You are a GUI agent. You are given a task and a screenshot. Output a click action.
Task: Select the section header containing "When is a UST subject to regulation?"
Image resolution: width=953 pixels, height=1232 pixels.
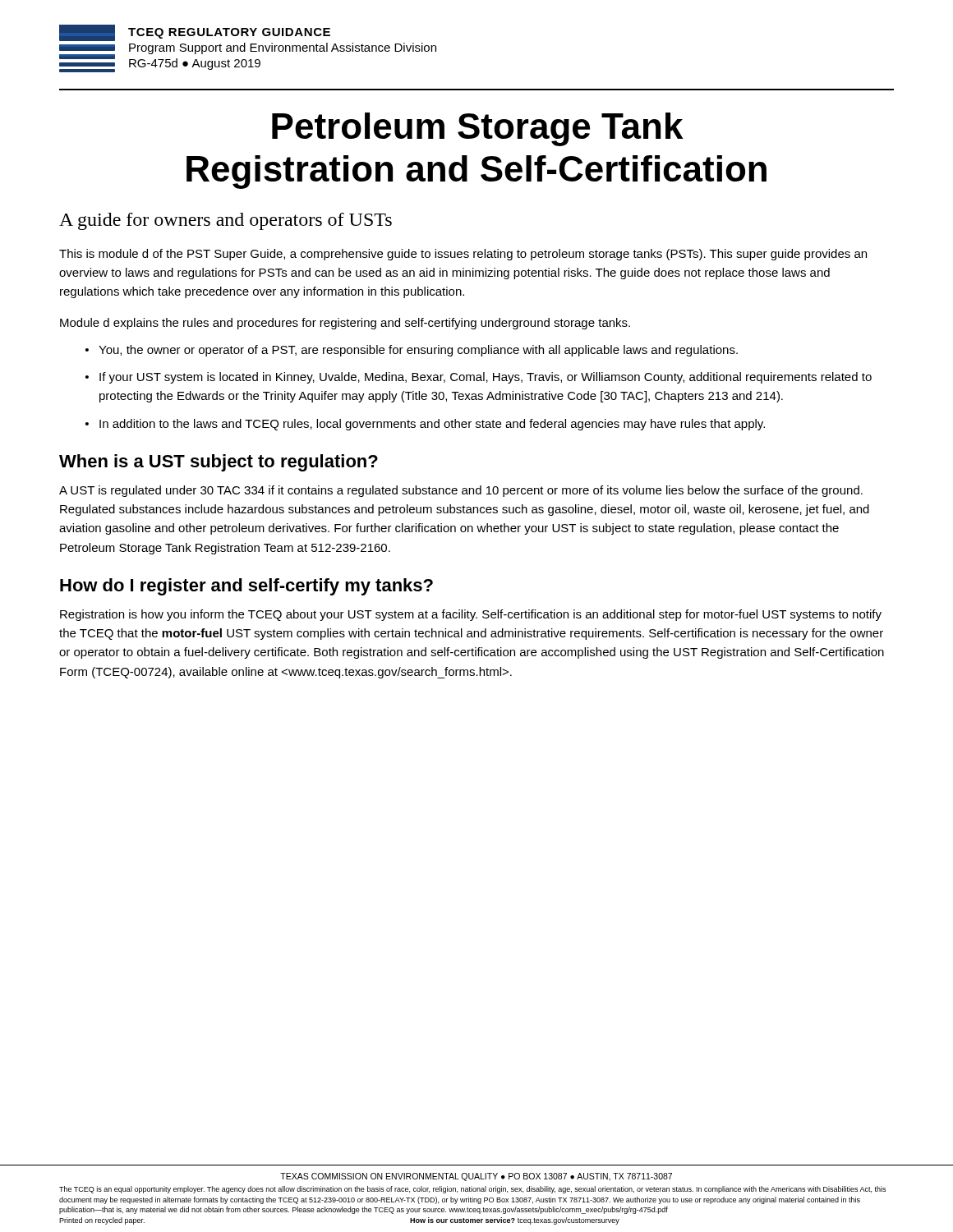219,461
